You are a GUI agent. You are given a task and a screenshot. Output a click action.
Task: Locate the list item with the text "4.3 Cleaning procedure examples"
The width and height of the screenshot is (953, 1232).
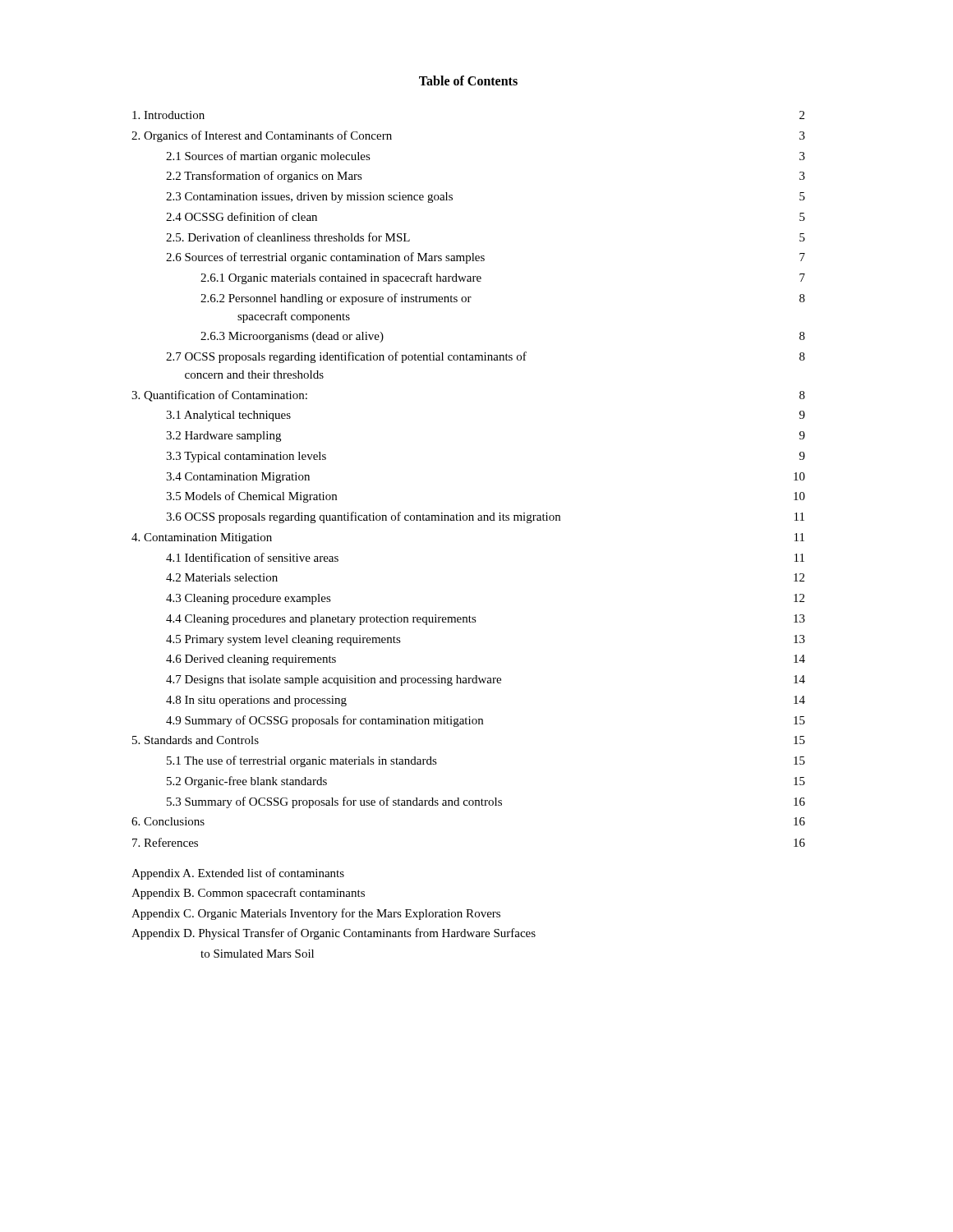(x=254, y=599)
